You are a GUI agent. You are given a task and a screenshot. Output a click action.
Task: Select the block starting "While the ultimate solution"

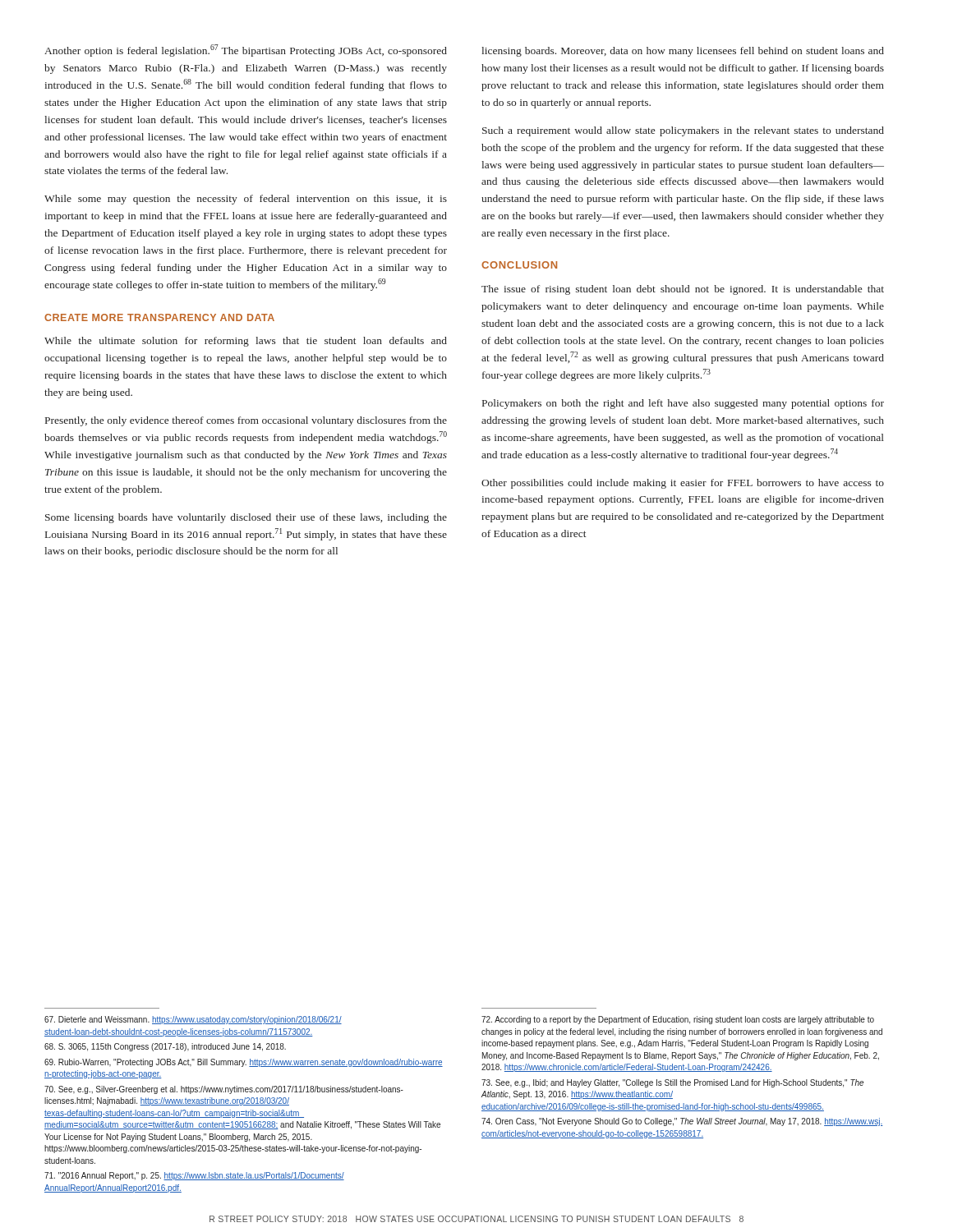(x=246, y=367)
